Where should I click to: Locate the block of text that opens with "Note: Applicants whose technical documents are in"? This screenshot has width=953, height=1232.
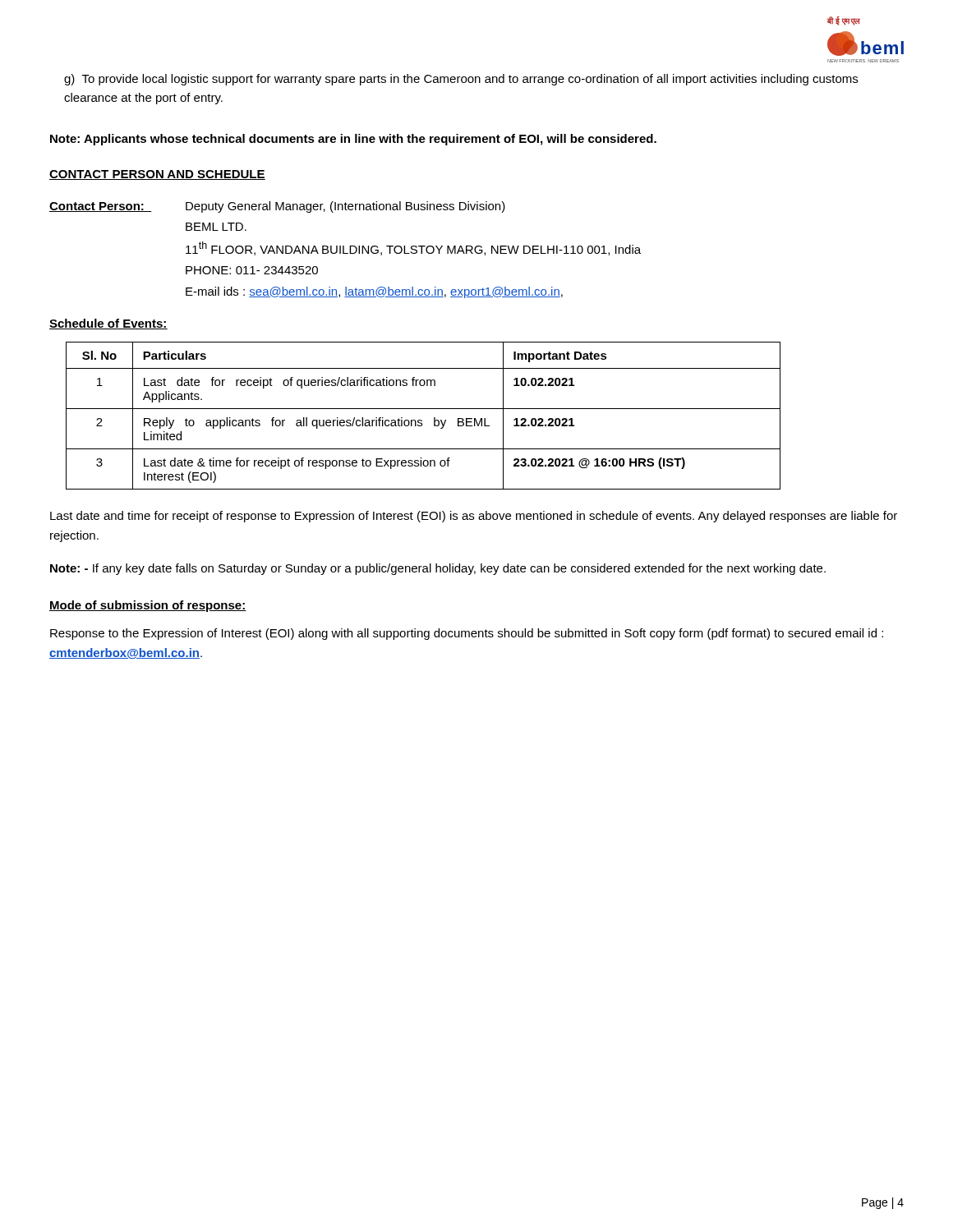353,138
